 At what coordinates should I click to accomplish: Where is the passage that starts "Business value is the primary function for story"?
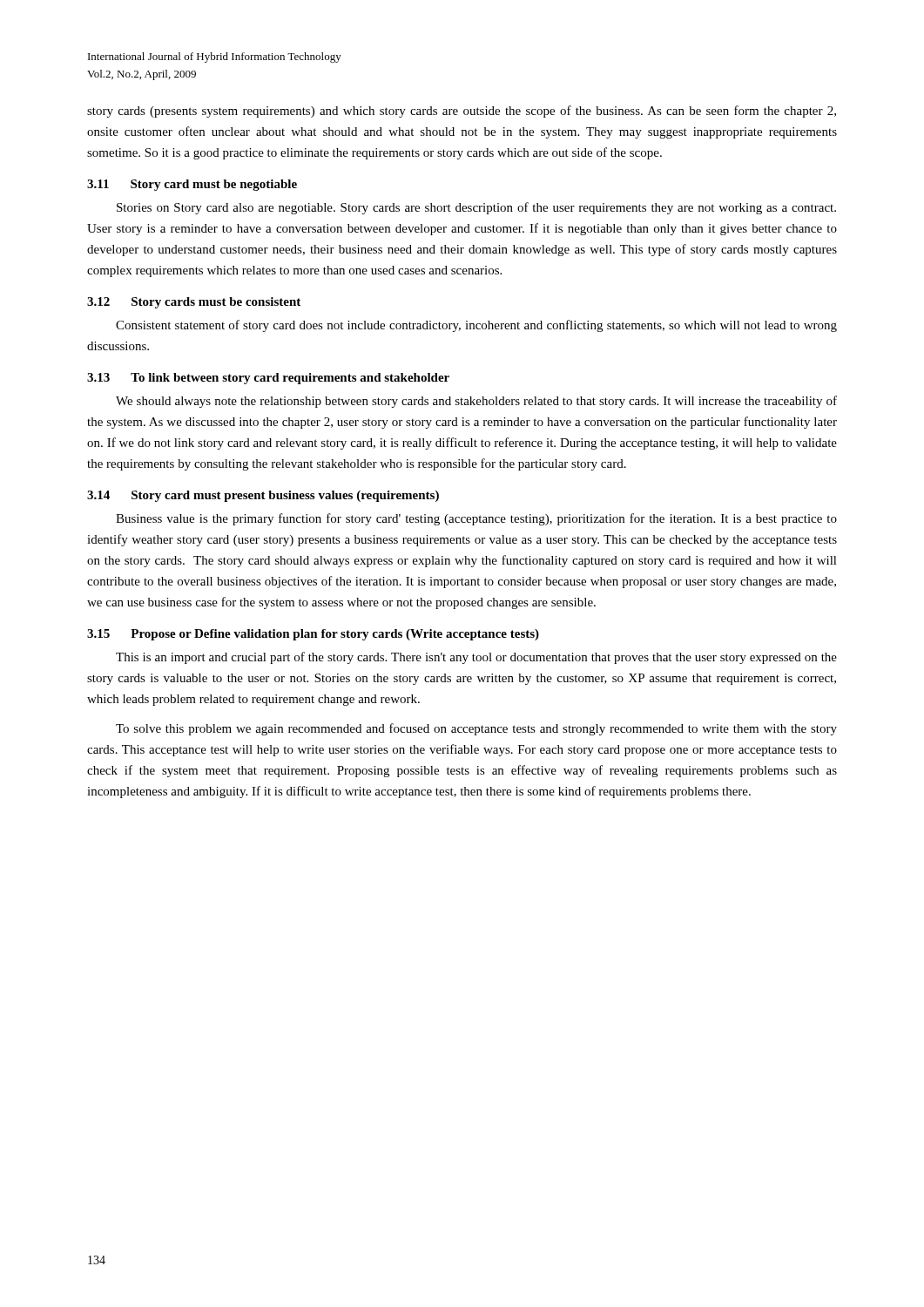(x=462, y=560)
